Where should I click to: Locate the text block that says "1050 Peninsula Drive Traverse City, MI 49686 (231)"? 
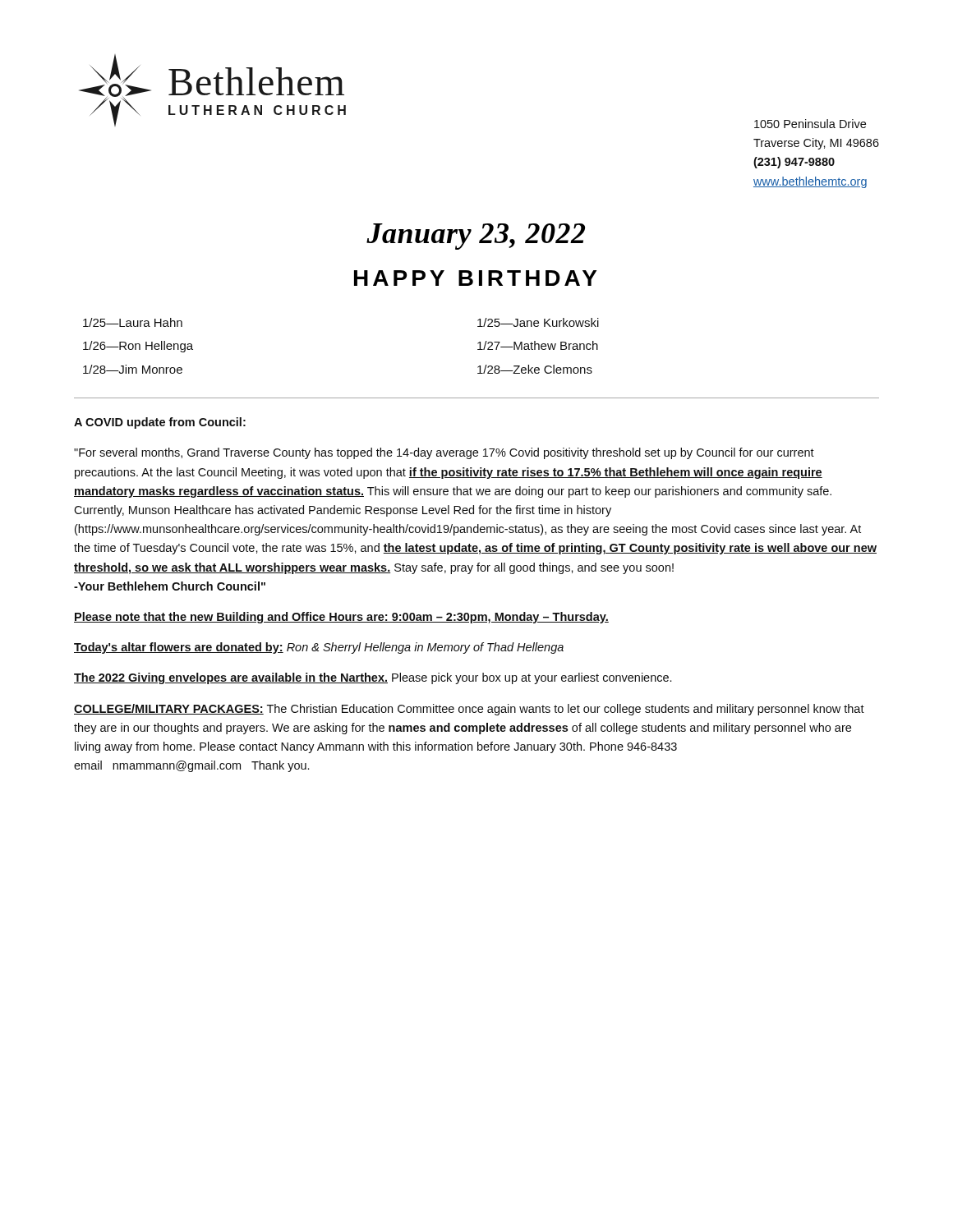816,153
